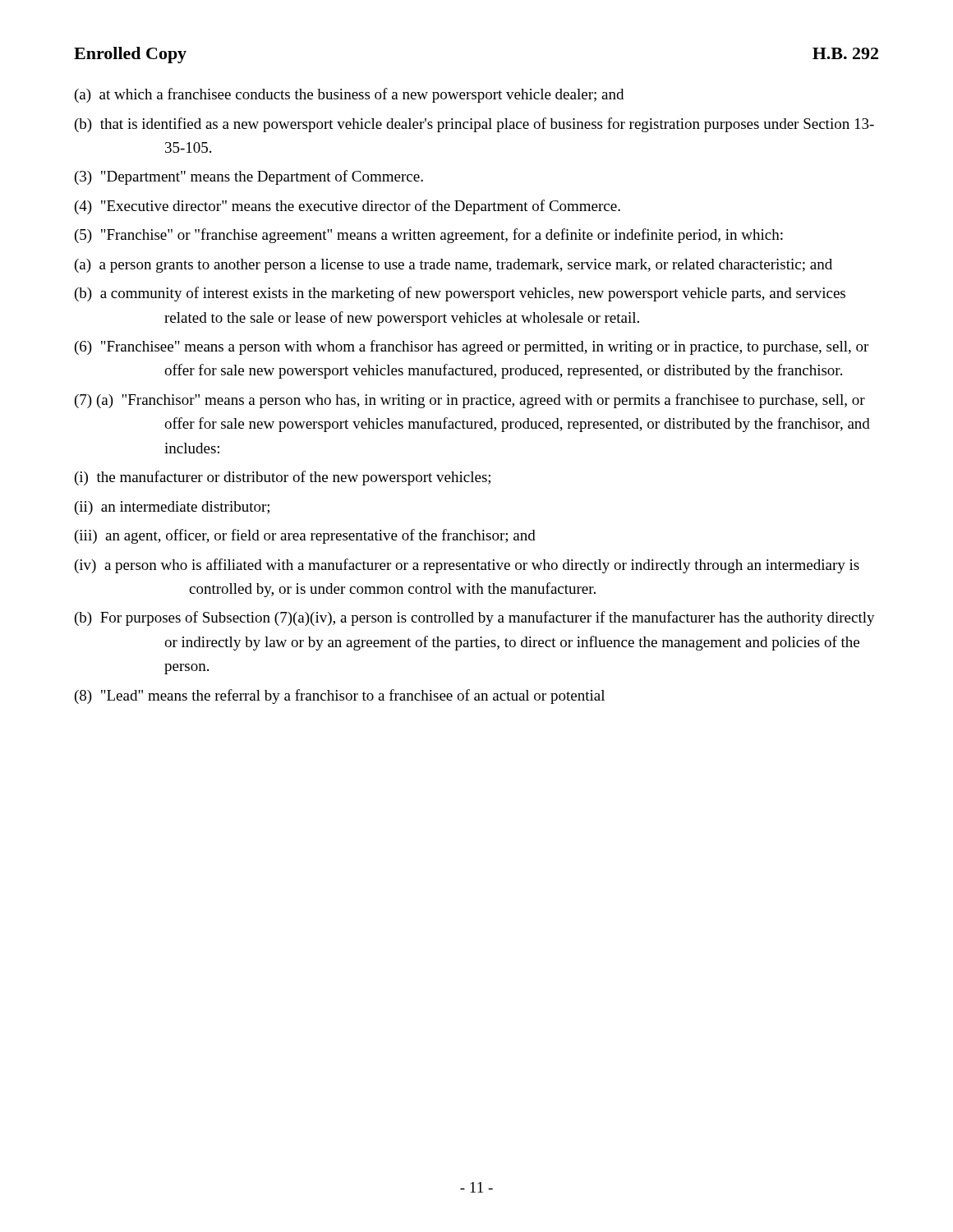Screen dimensions: 1232x953
Task: Point to the element starting "(ii) an intermediate distributor;"
Action: (172, 506)
